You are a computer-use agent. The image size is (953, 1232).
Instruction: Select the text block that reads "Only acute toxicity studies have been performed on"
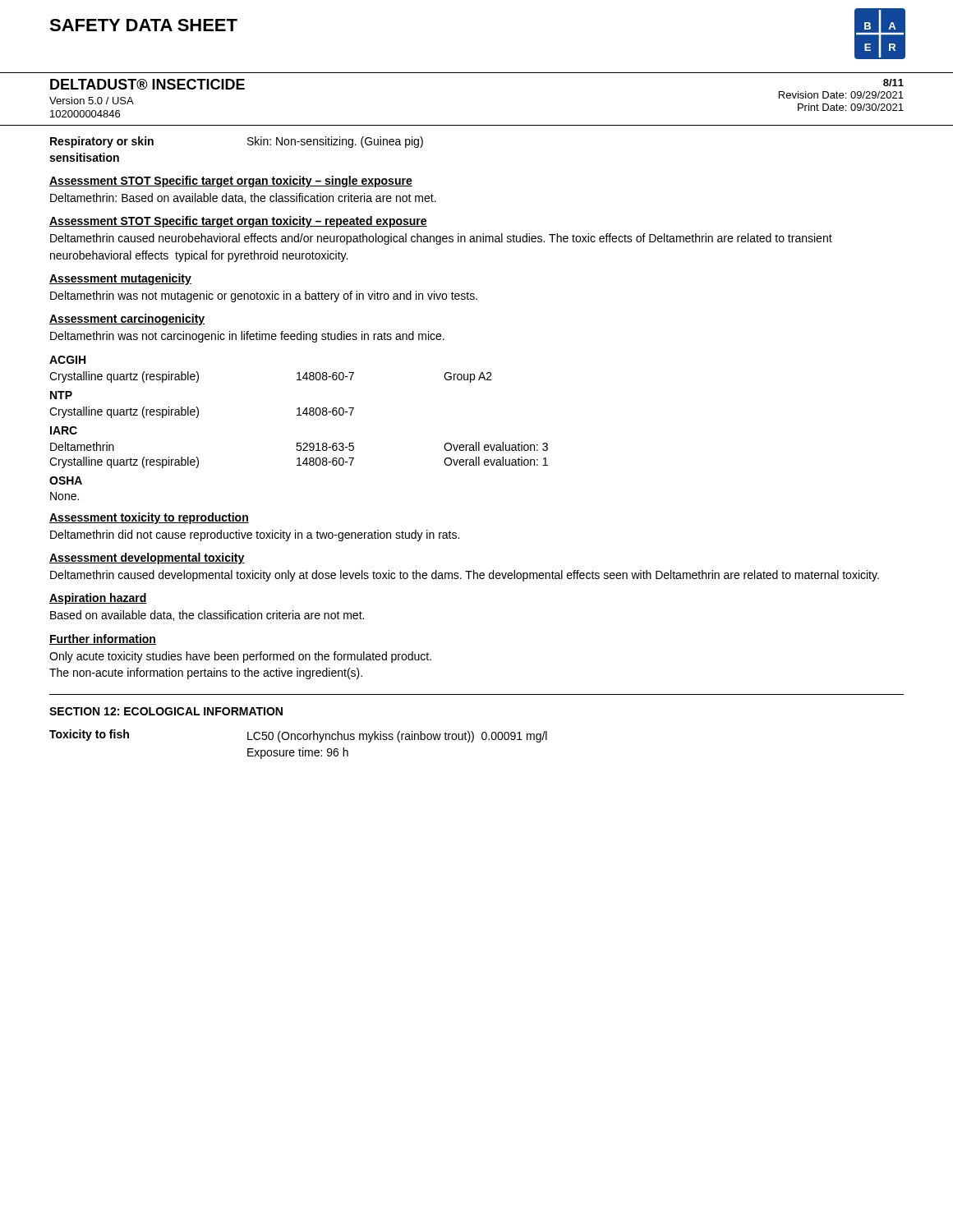pyautogui.click(x=241, y=664)
